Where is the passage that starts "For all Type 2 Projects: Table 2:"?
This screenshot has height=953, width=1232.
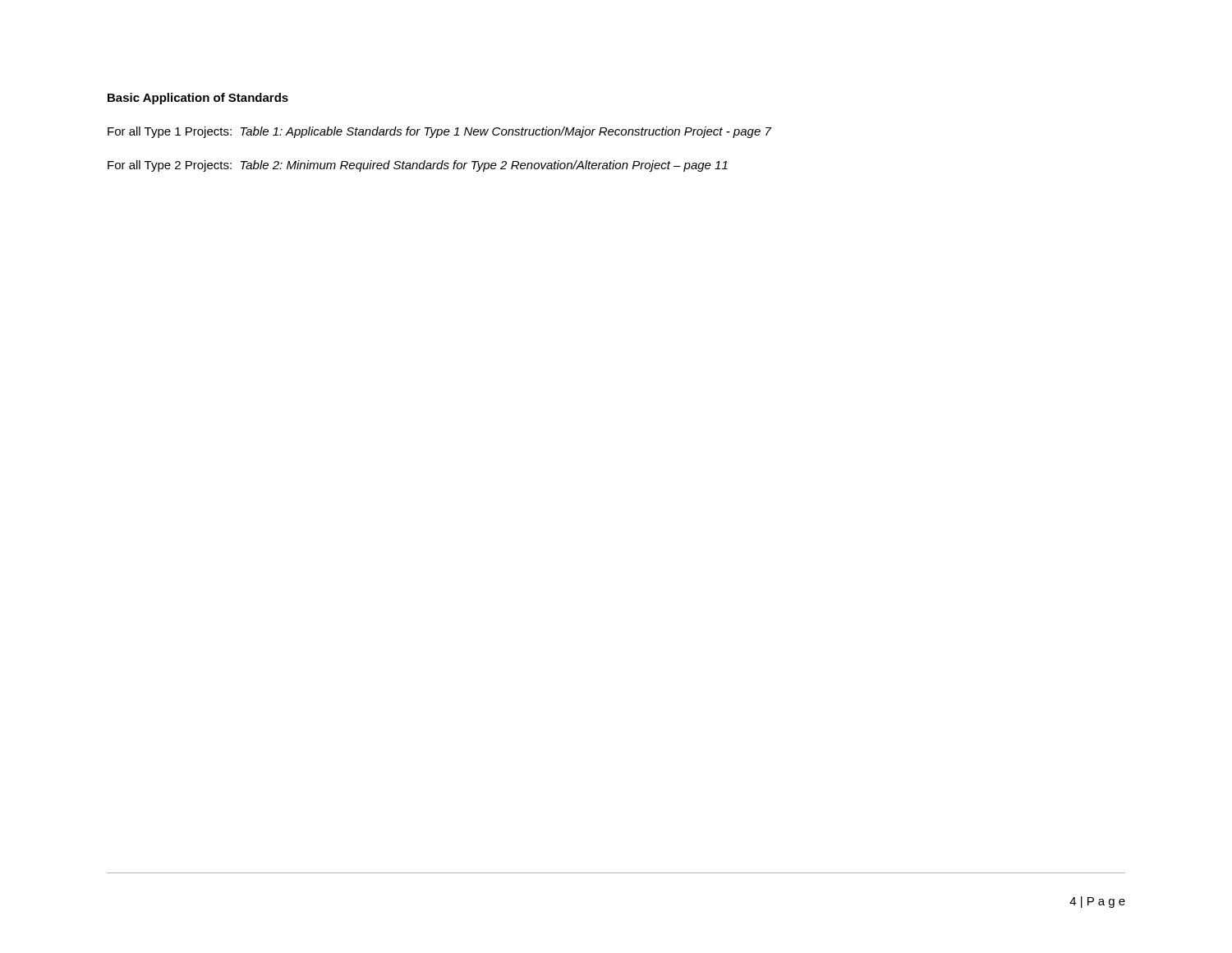coord(418,164)
